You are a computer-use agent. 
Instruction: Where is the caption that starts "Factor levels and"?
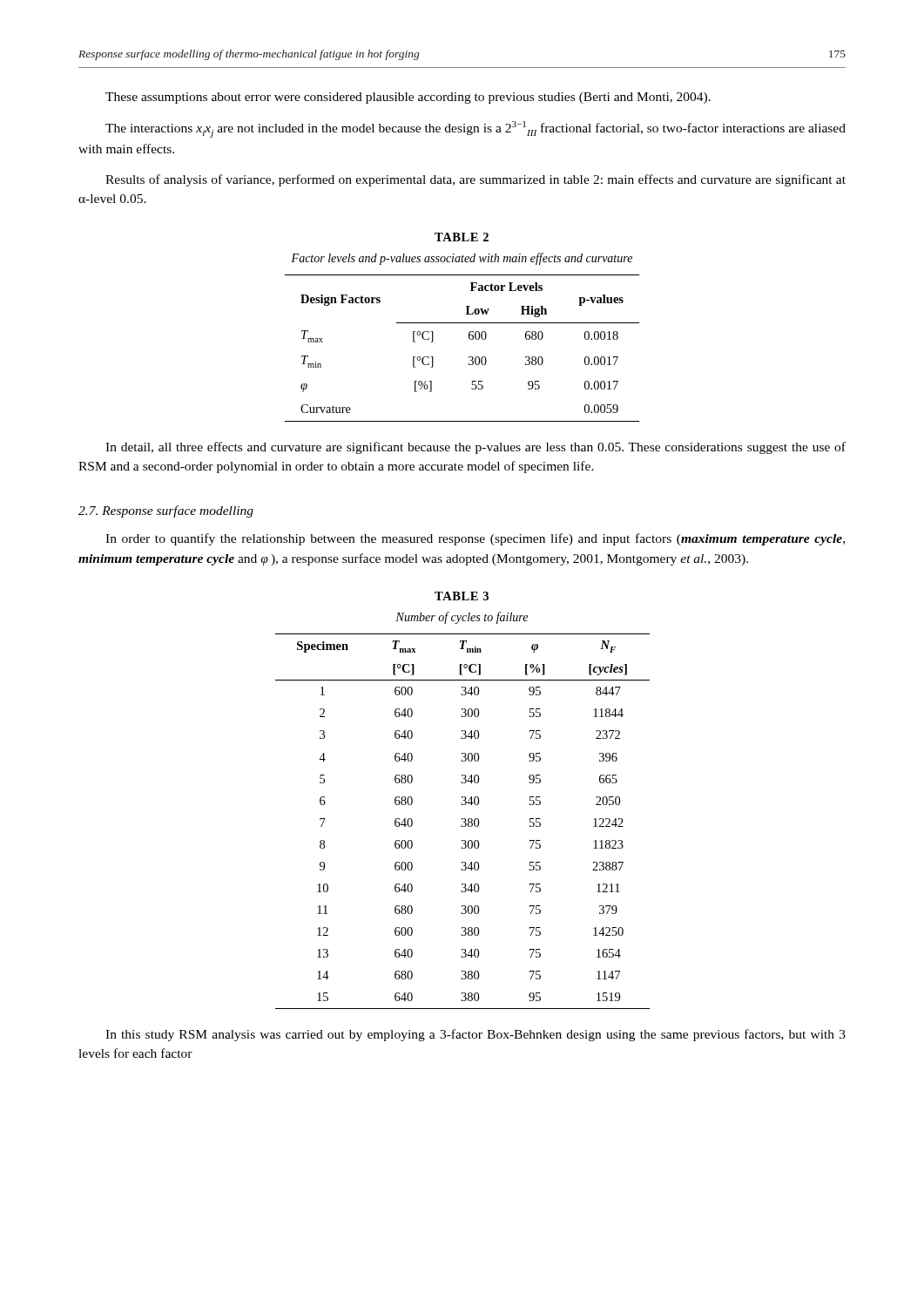pyautogui.click(x=462, y=258)
